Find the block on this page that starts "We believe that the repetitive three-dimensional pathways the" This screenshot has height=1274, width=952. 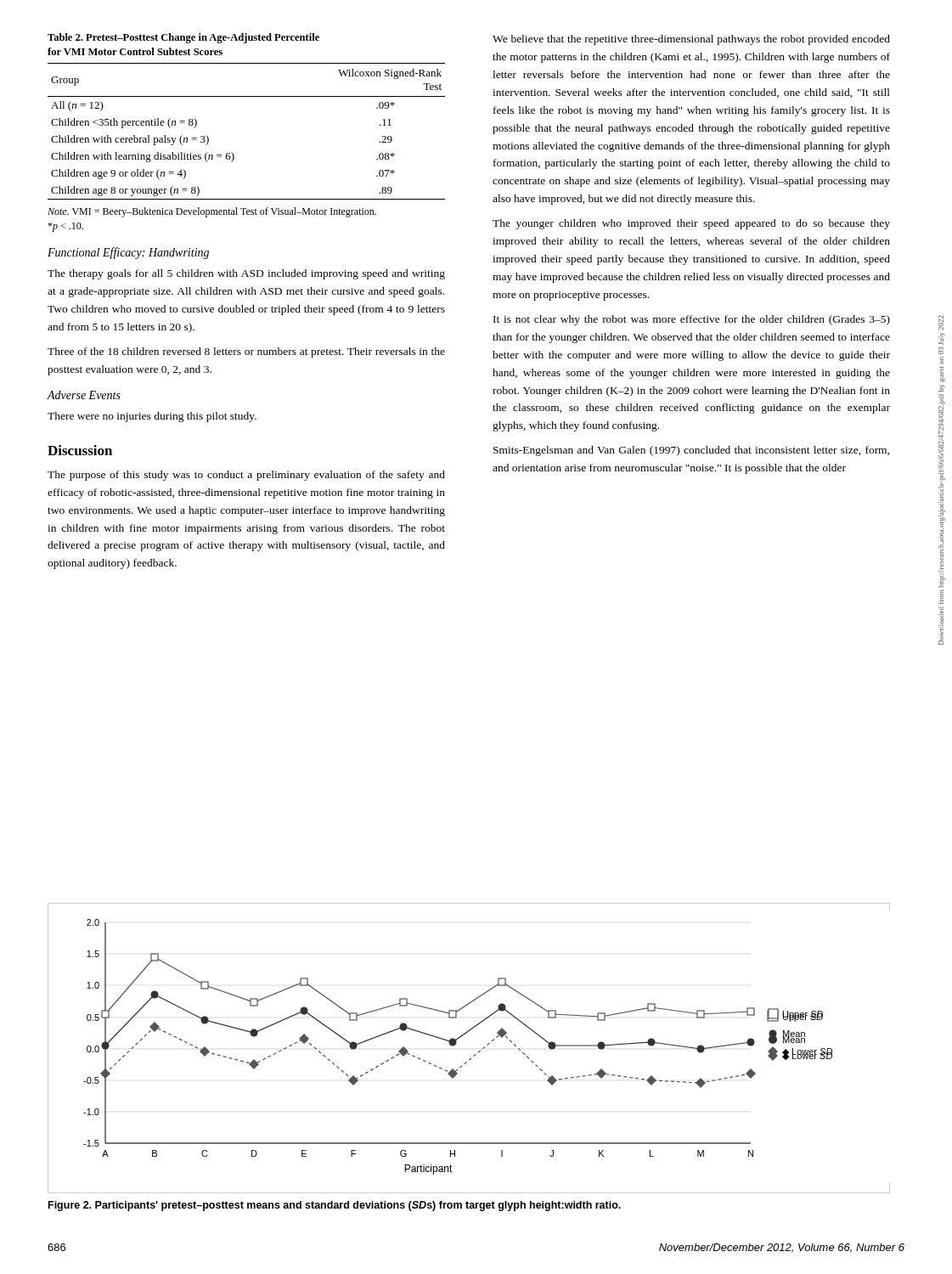691,119
